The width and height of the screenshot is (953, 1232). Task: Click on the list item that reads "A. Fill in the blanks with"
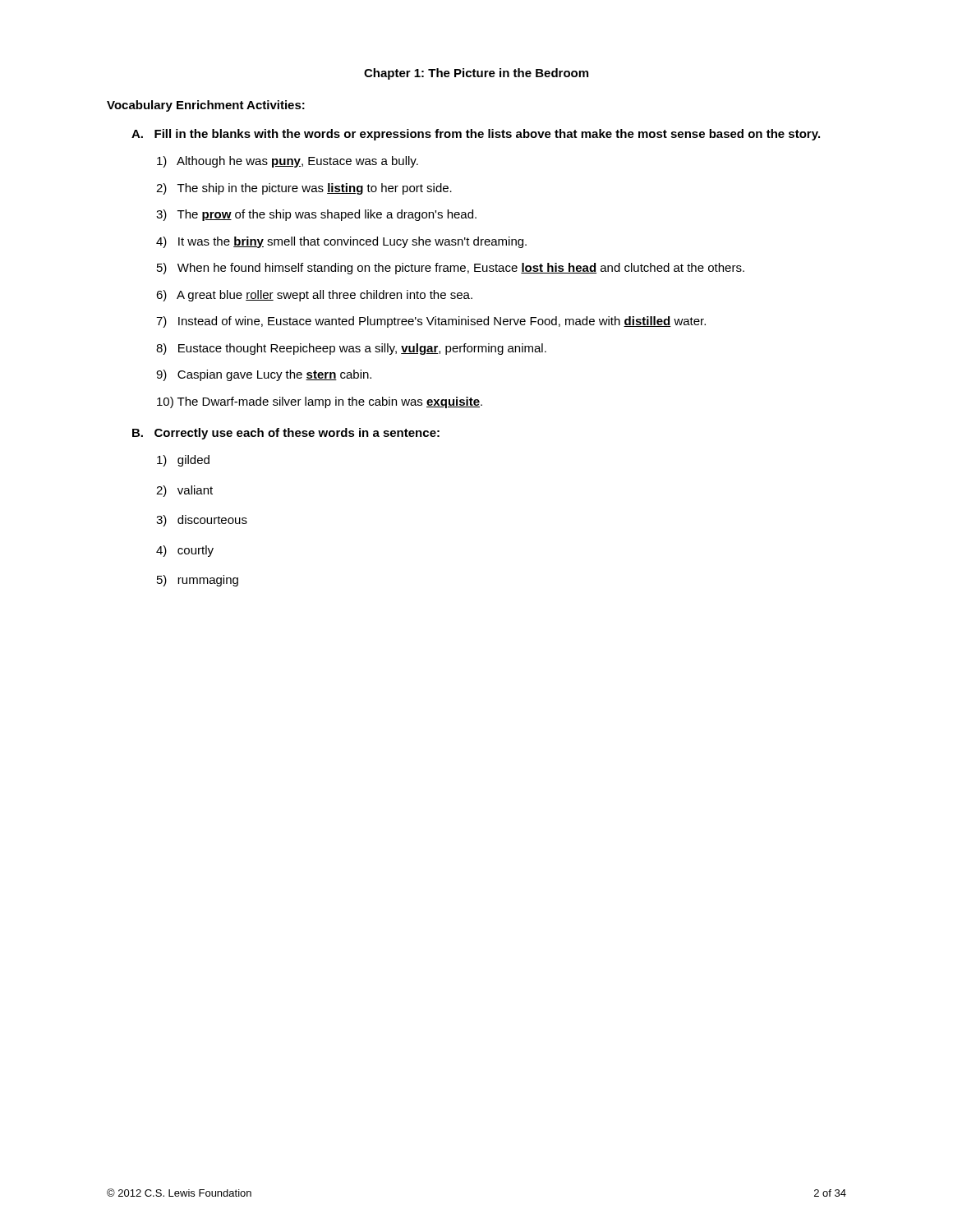[x=476, y=133]
